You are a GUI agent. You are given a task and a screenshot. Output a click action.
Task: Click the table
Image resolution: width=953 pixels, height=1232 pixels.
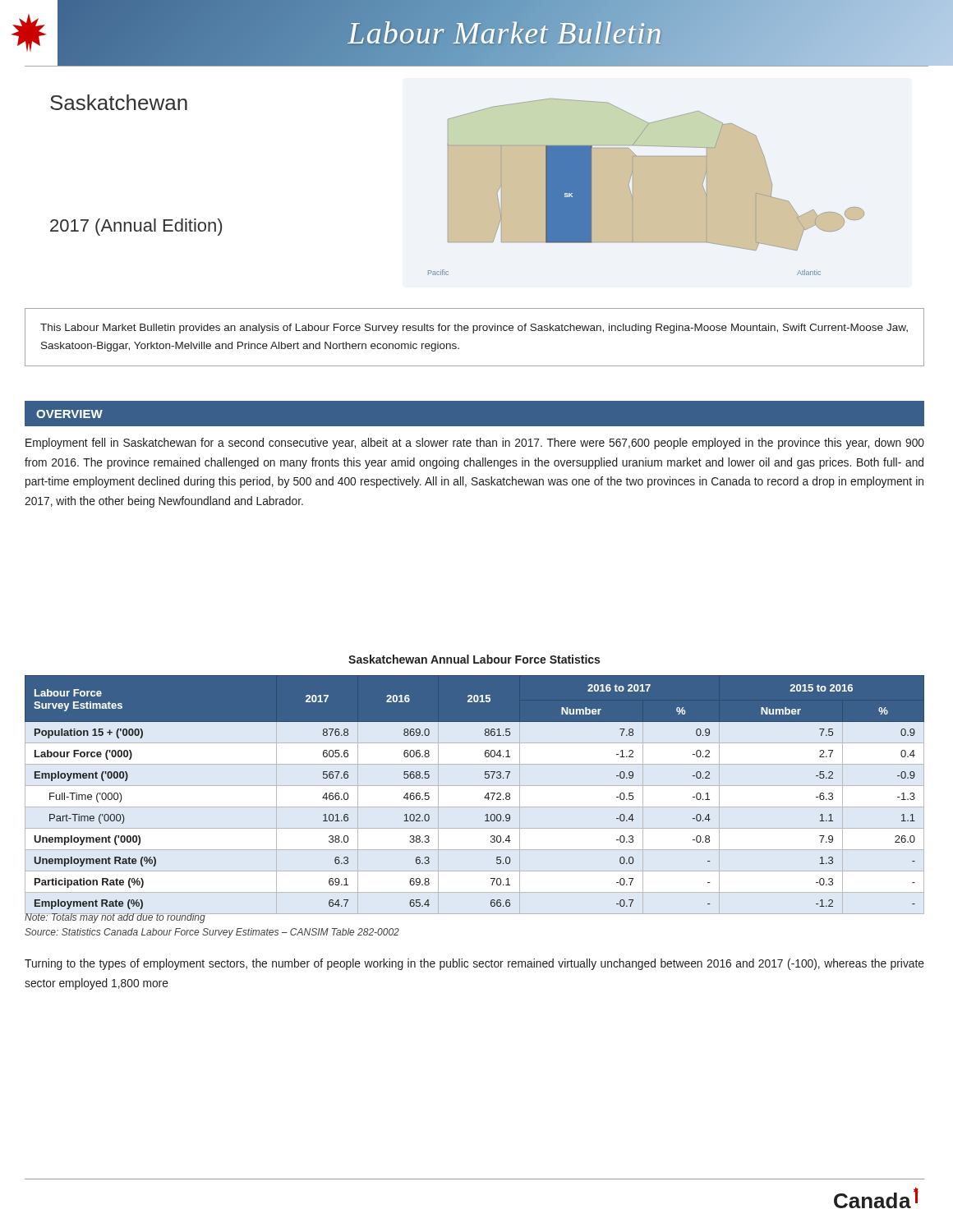[x=474, y=795]
